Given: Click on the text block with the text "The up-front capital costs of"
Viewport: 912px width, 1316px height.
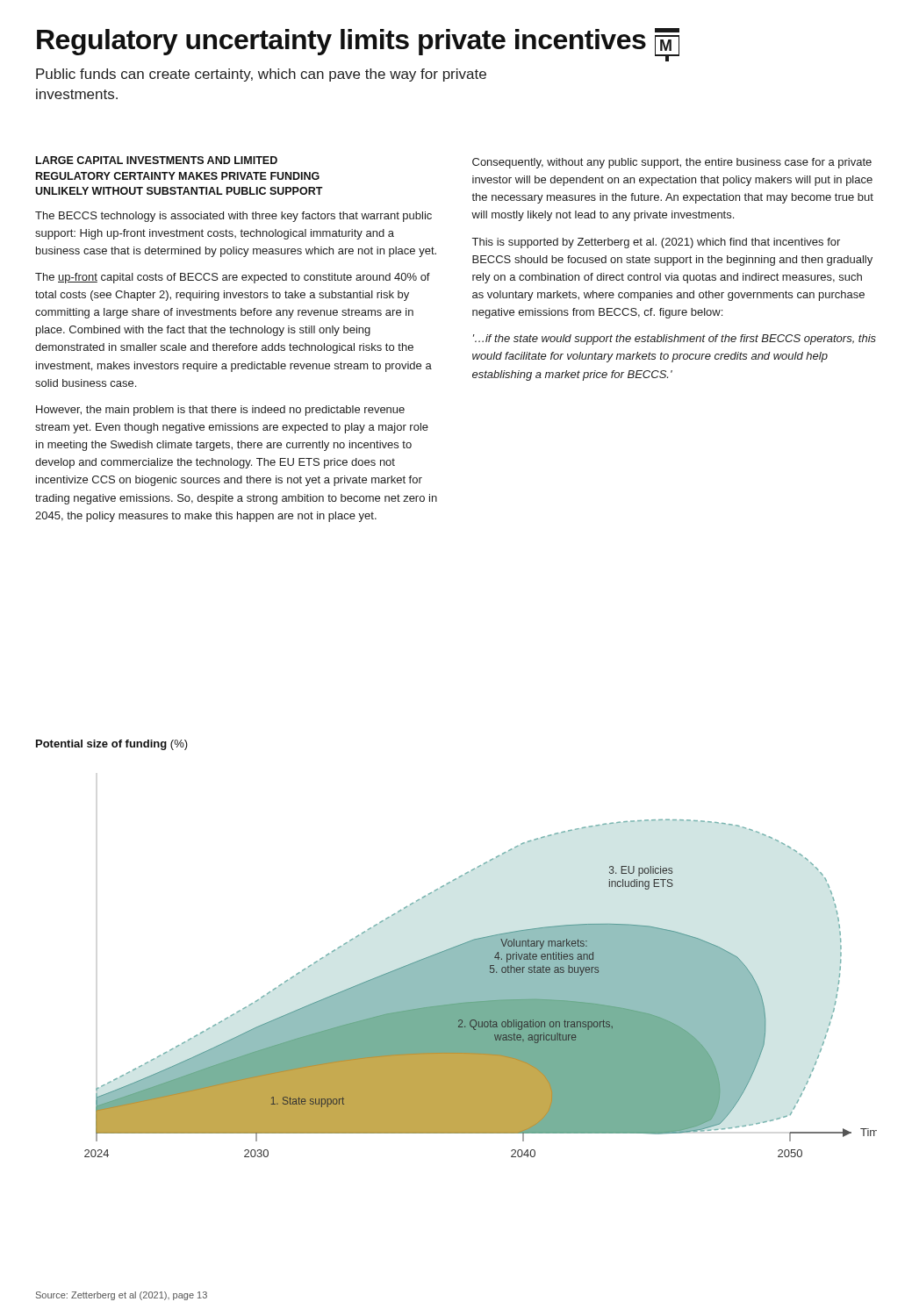Looking at the screenshot, I should pos(233,330).
